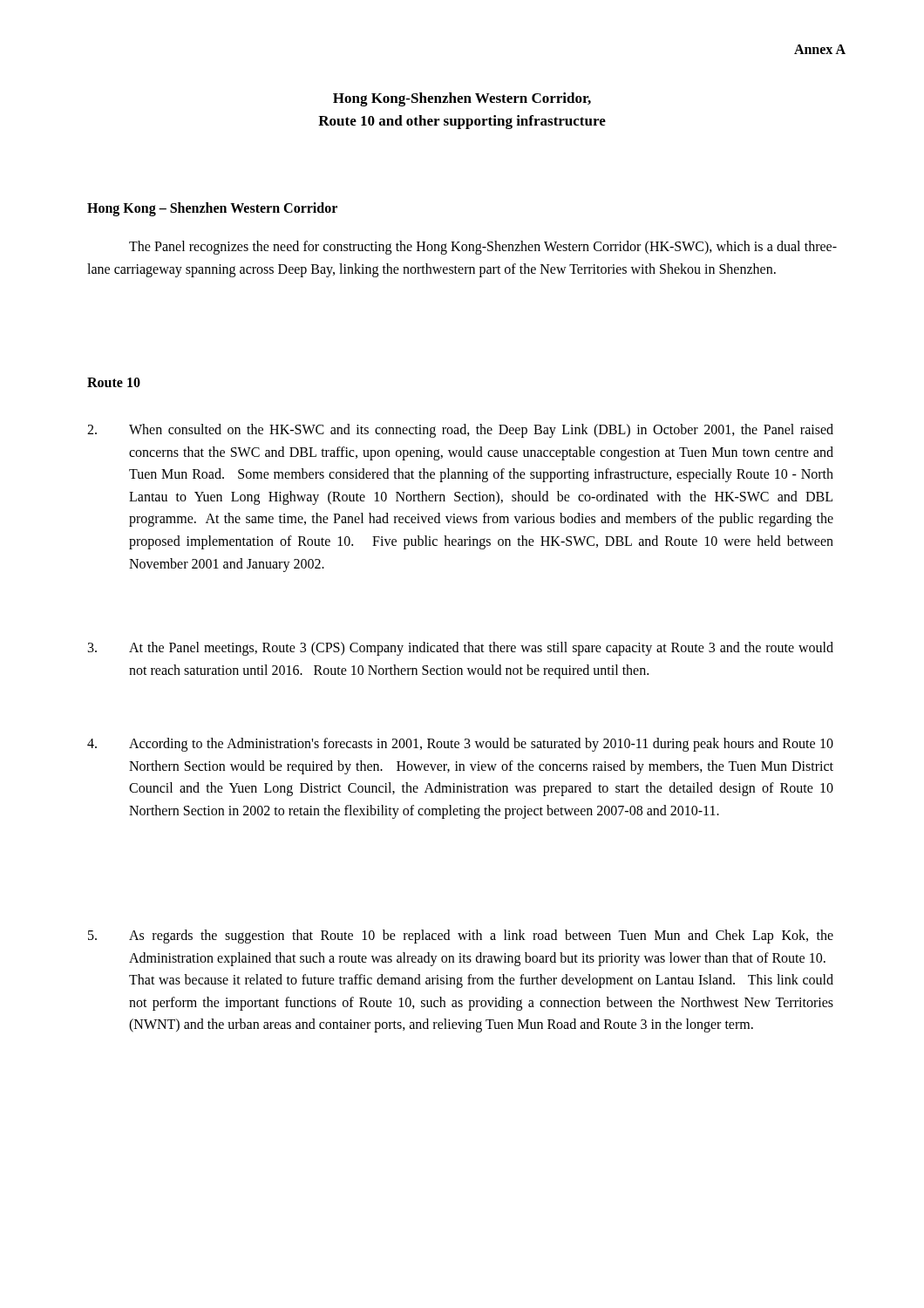
Task: Locate the block of text that opens with "The Panel recognizes the"
Action: click(x=462, y=258)
